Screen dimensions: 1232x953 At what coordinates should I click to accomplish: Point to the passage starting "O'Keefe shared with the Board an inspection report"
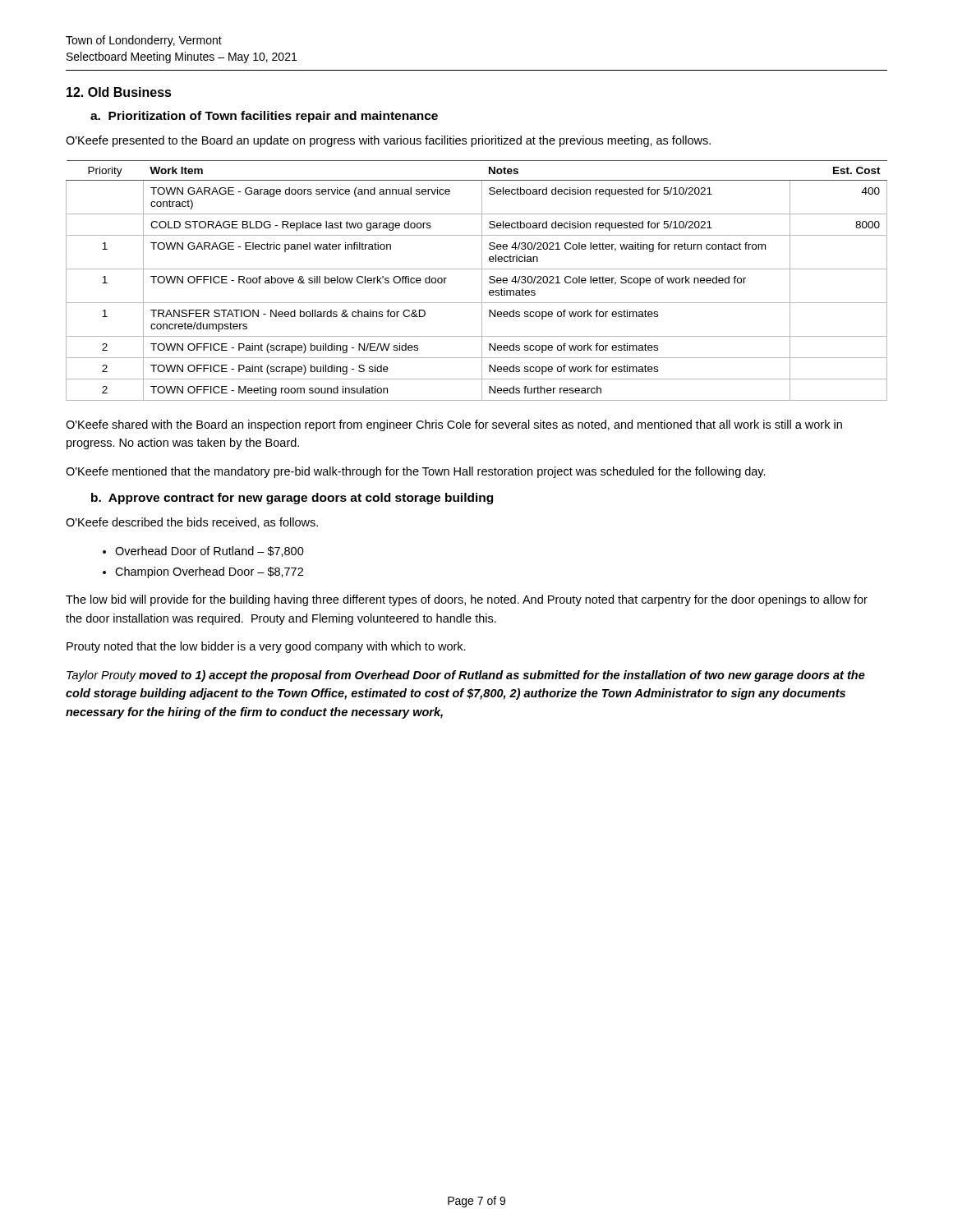tap(454, 434)
